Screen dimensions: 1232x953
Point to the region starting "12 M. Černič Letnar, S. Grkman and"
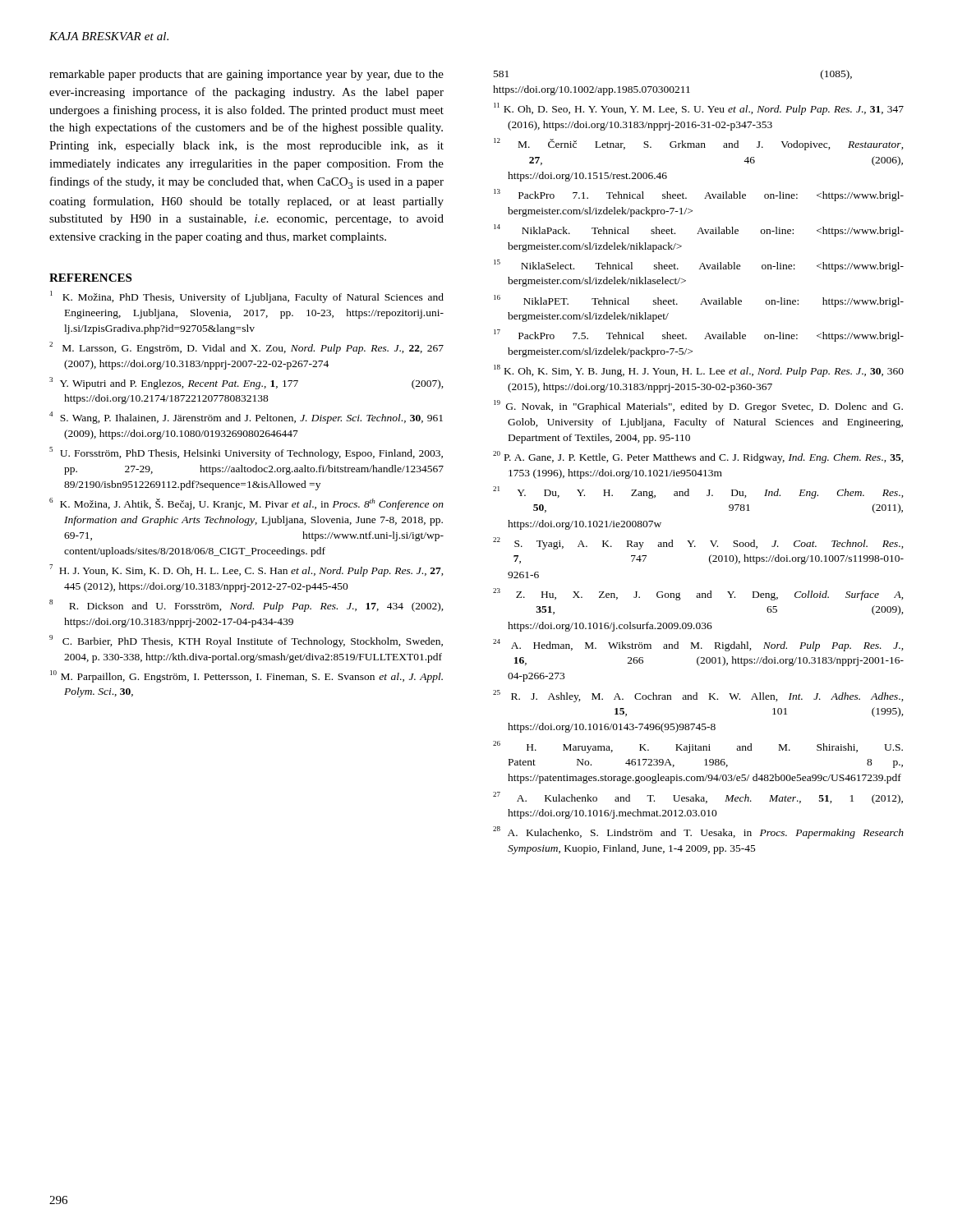(698, 159)
